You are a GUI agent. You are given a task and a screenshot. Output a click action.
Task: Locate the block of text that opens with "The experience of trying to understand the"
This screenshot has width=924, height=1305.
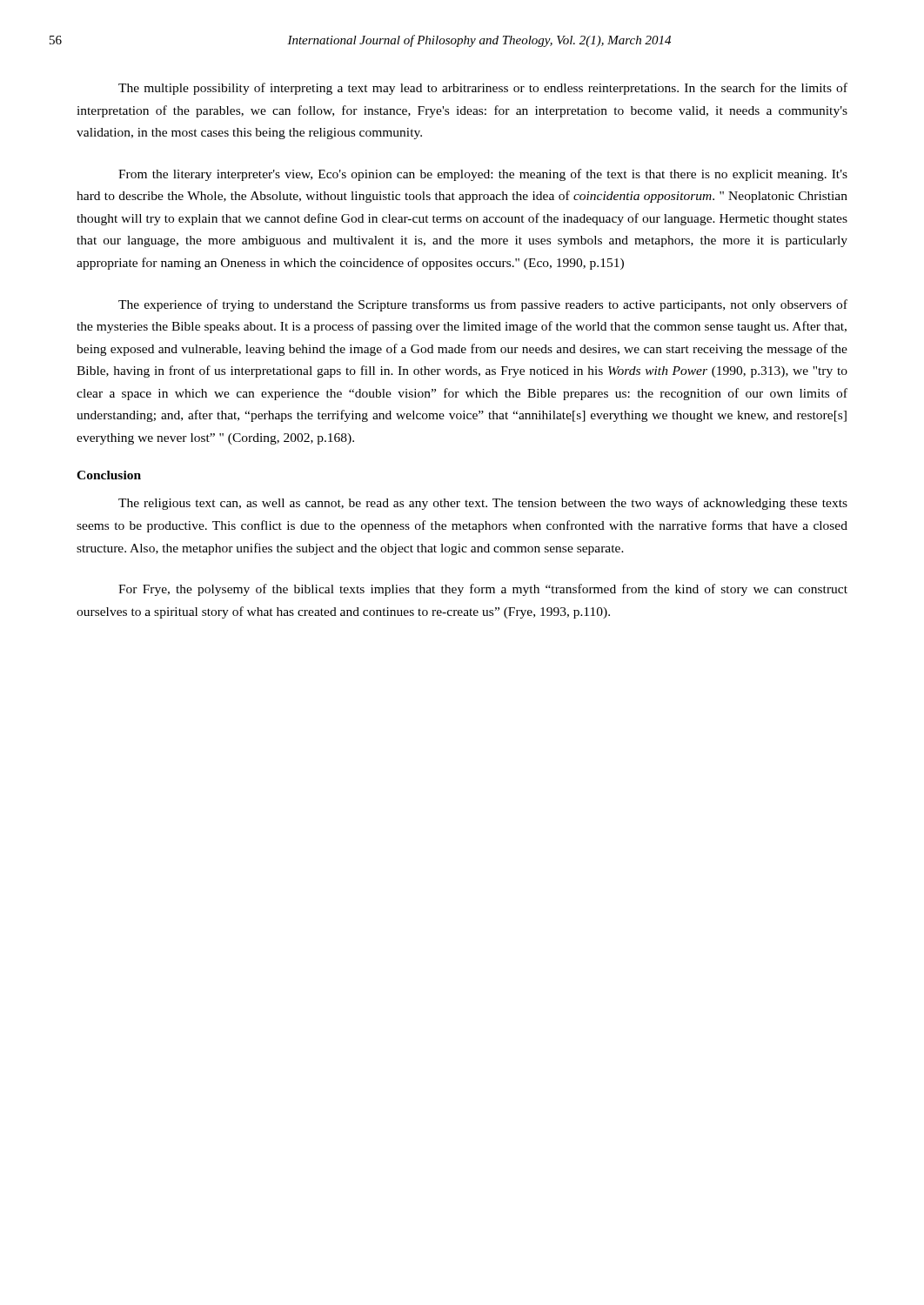coord(462,370)
